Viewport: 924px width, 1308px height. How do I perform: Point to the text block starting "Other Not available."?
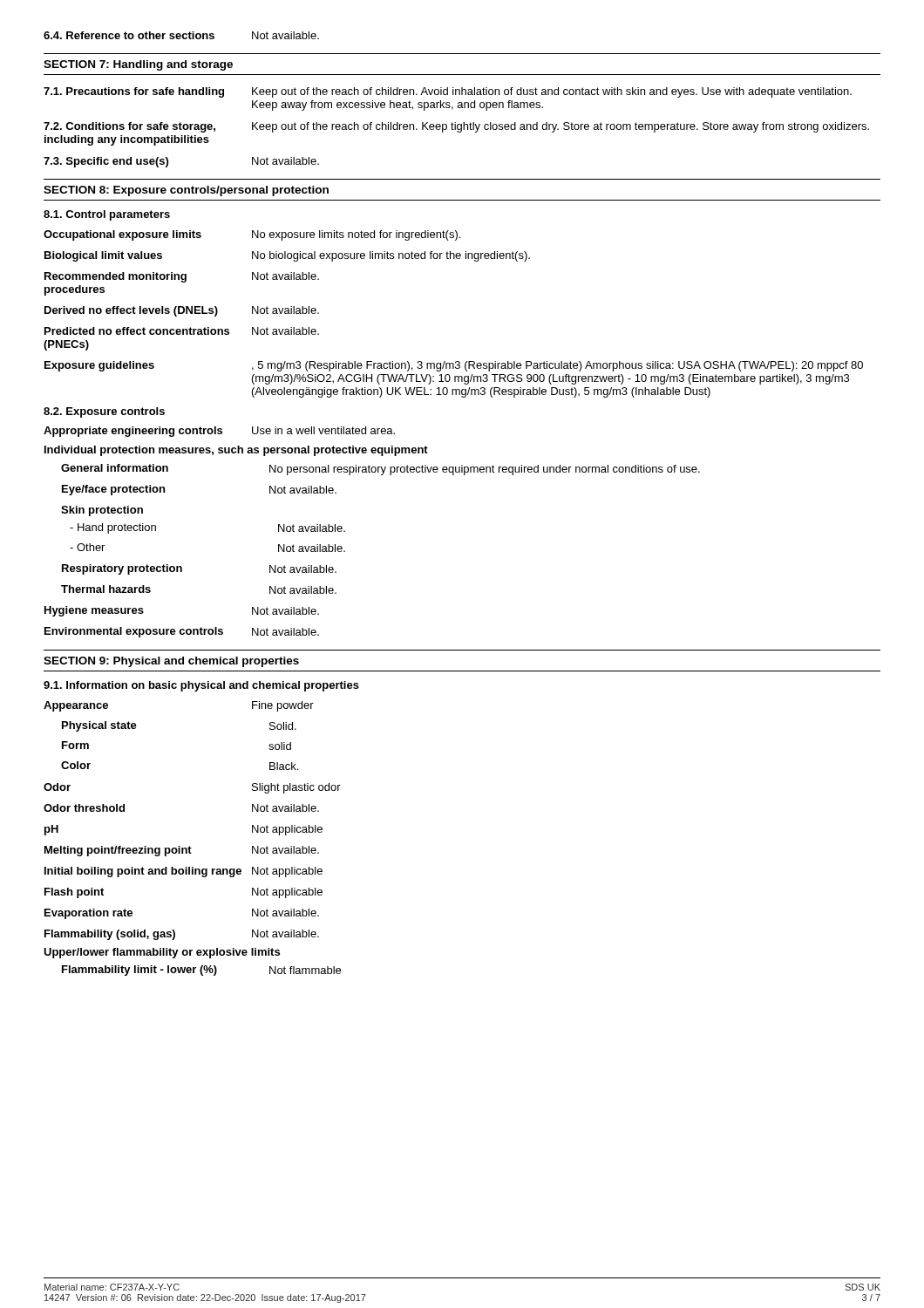pyautogui.click(x=85, y=547)
